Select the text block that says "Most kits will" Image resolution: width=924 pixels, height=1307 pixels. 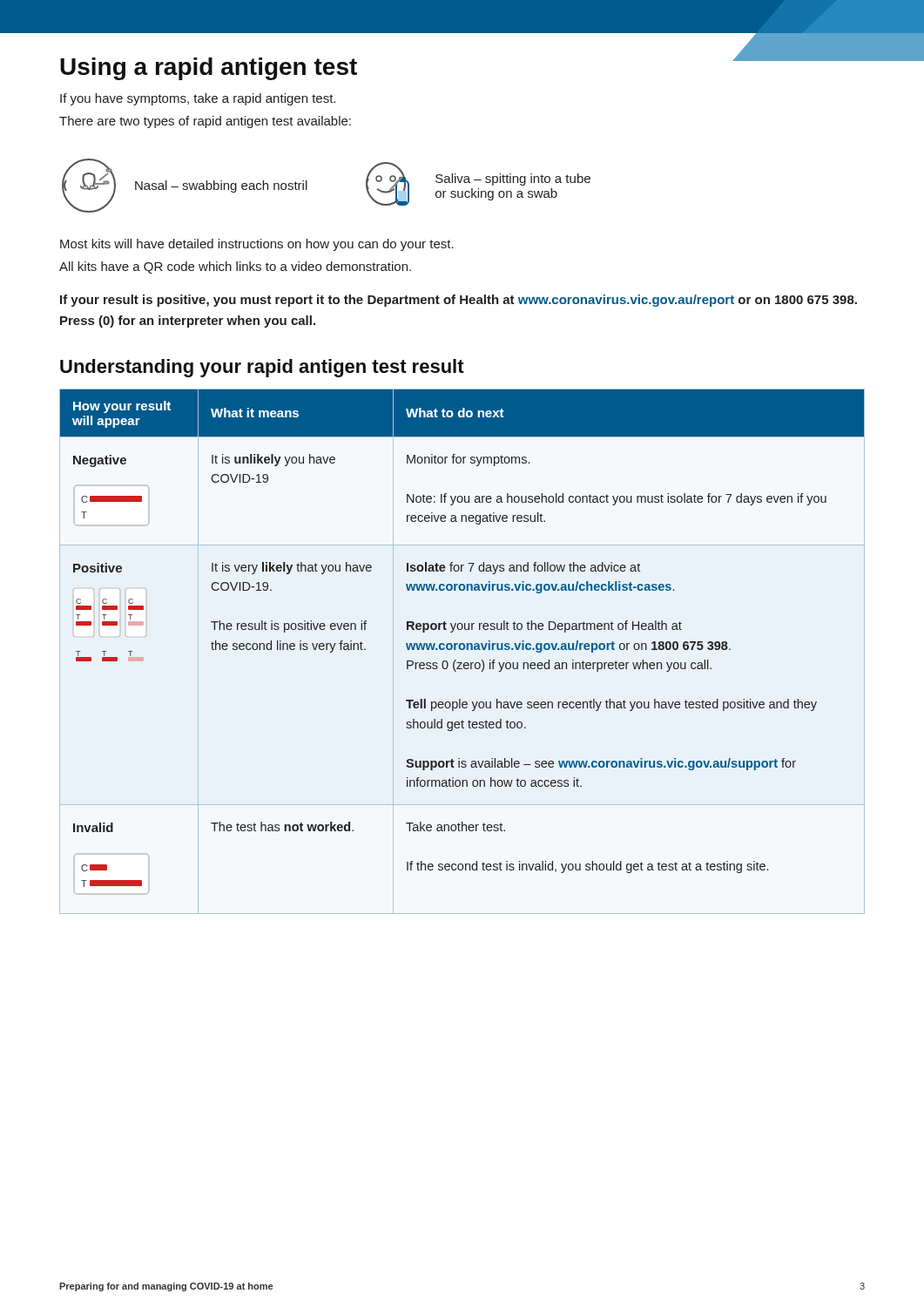462,244
